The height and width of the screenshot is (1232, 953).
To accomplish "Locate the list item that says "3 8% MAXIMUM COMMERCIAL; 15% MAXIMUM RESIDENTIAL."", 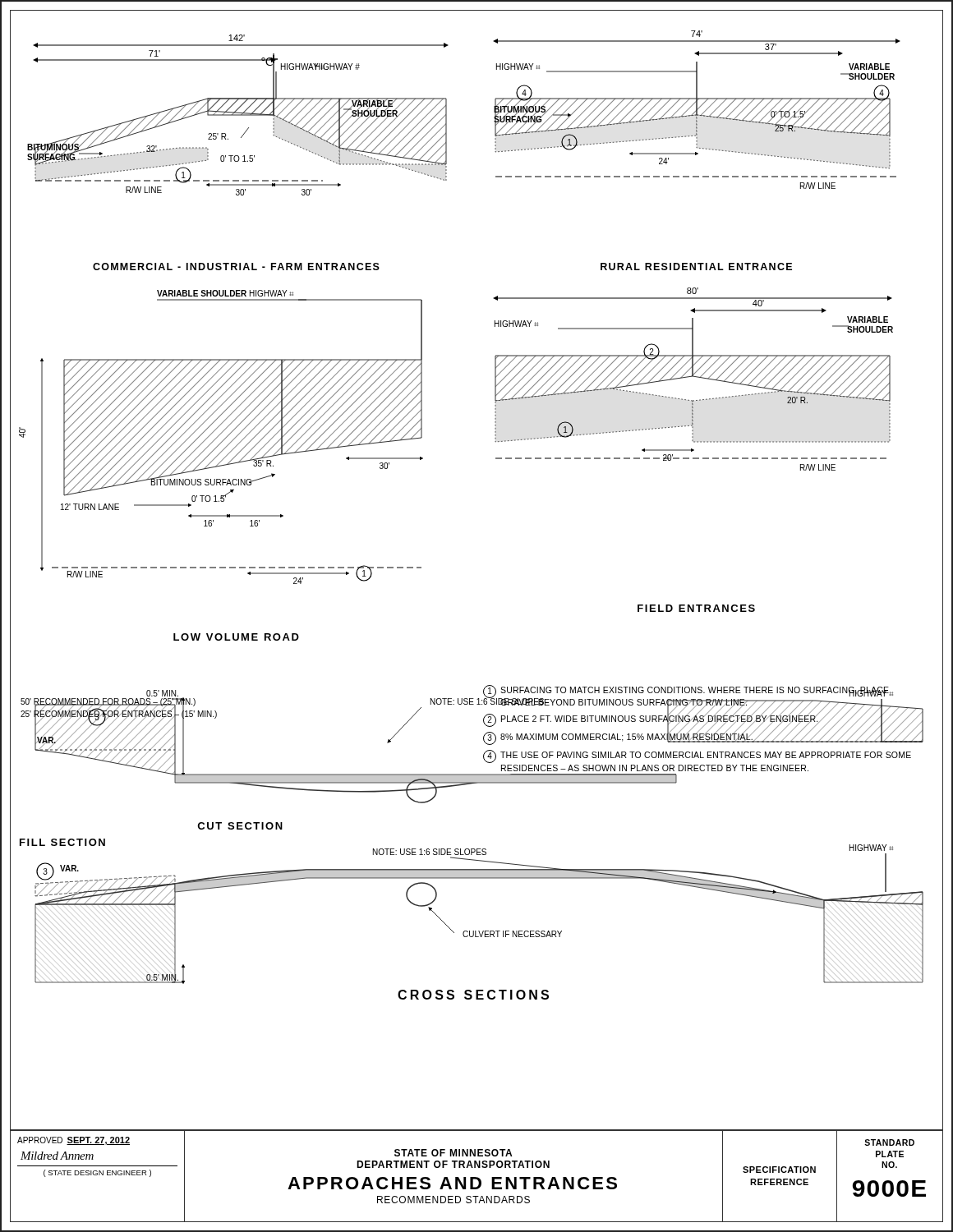I will (618, 738).
